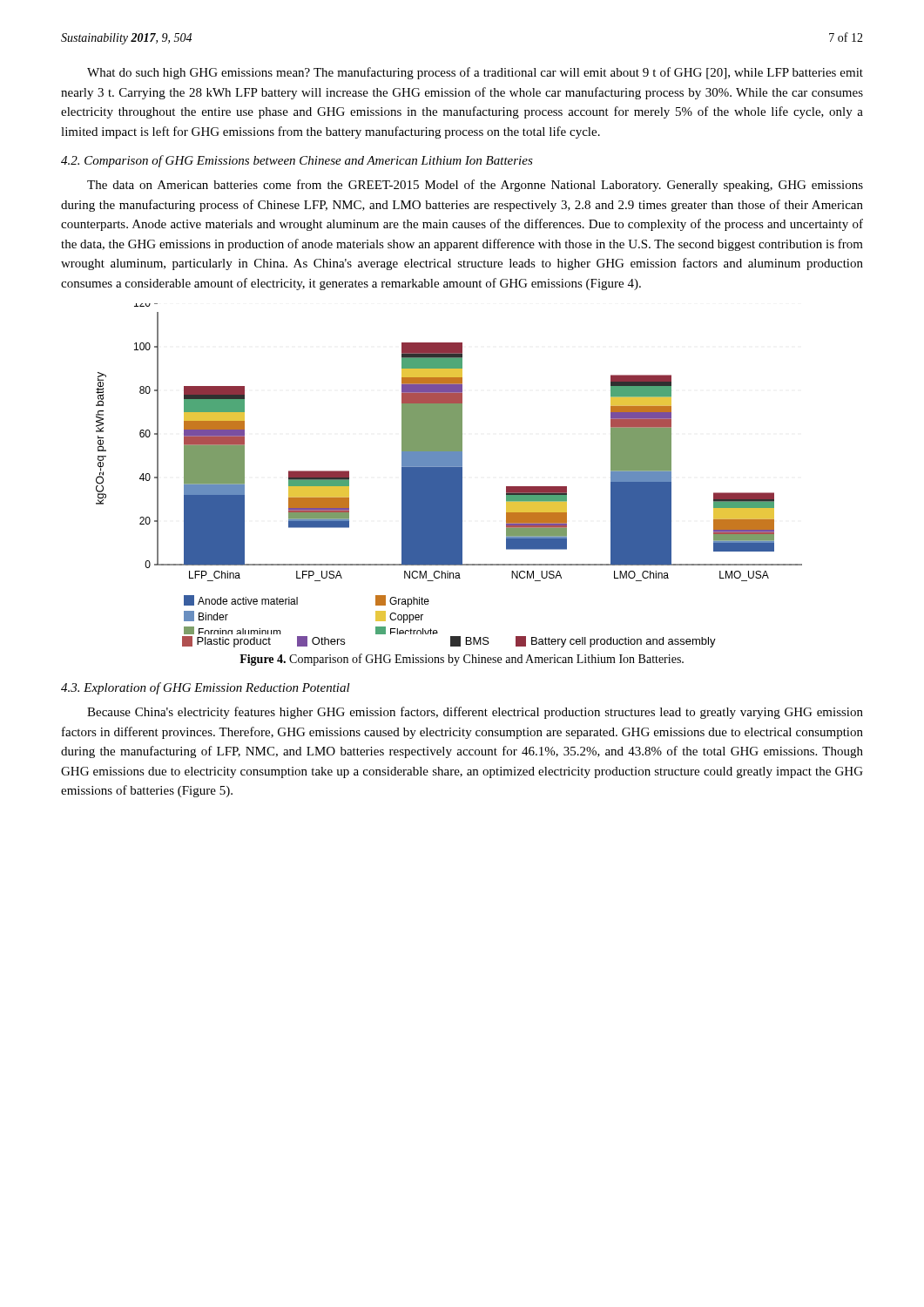This screenshot has height=1307, width=924.
Task: Click on the text starting "Because China's electricity features higher GHG emission factors,"
Action: coord(462,751)
